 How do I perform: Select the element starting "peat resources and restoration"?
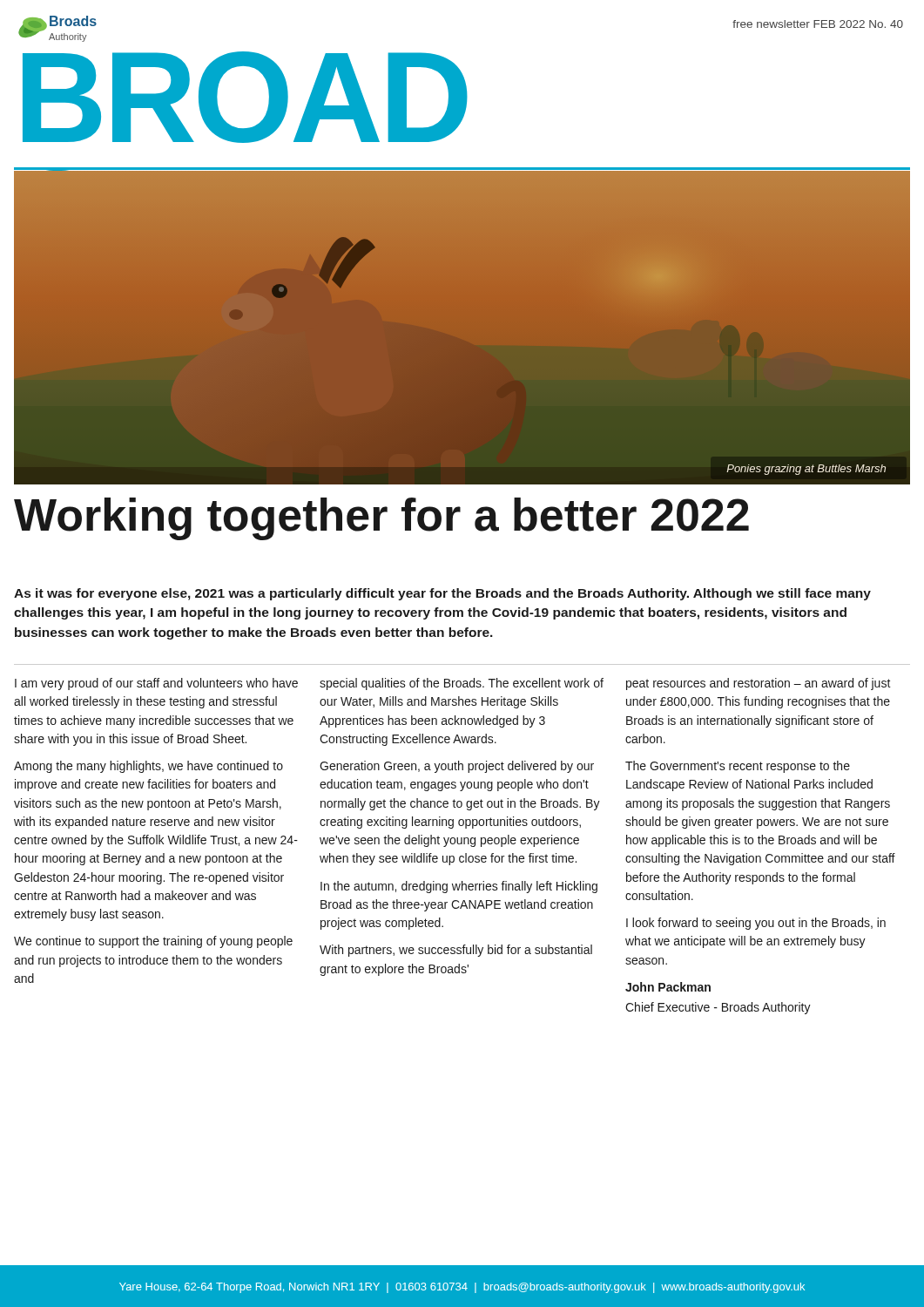[x=768, y=846]
